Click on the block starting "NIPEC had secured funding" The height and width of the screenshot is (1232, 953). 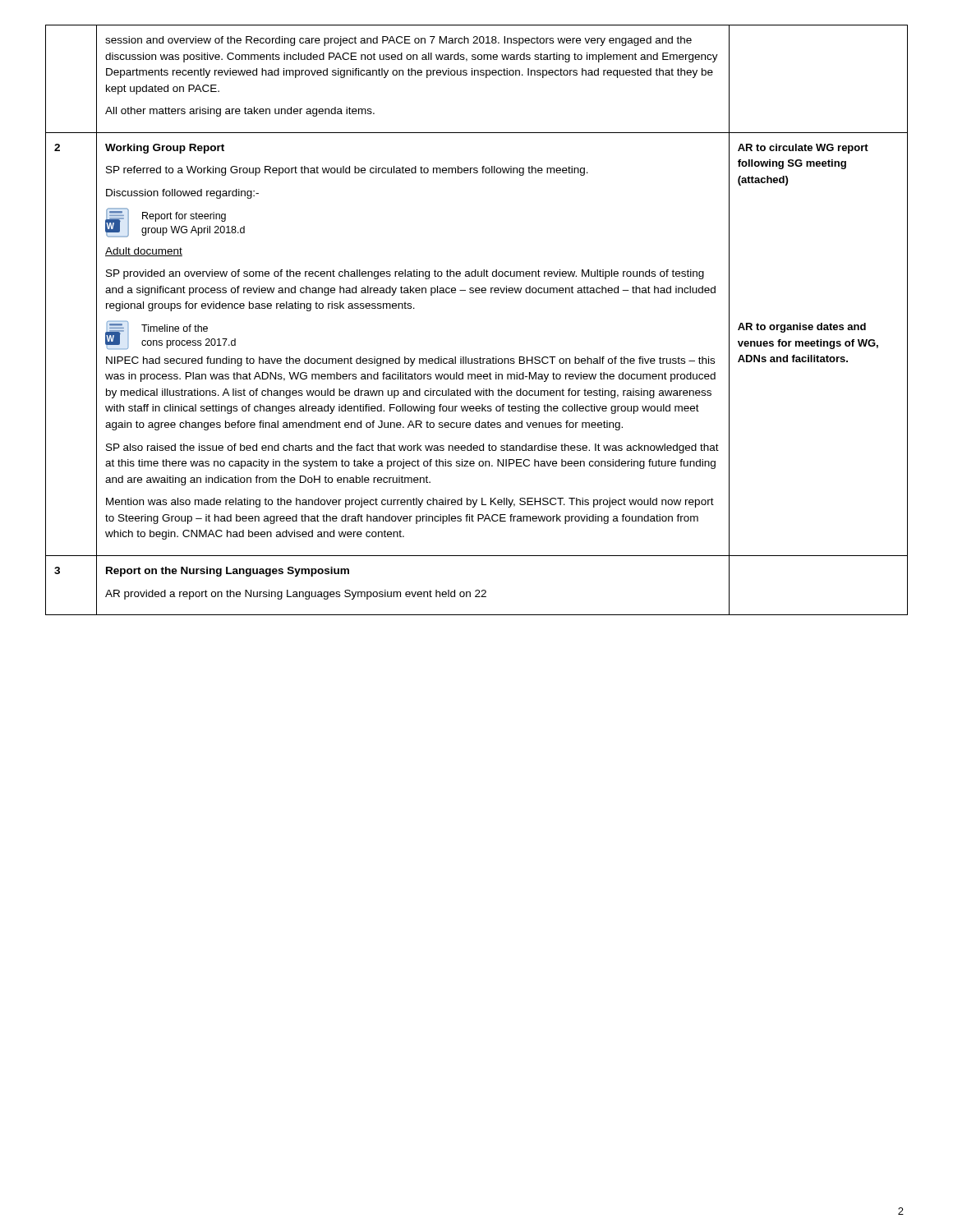coord(413,392)
